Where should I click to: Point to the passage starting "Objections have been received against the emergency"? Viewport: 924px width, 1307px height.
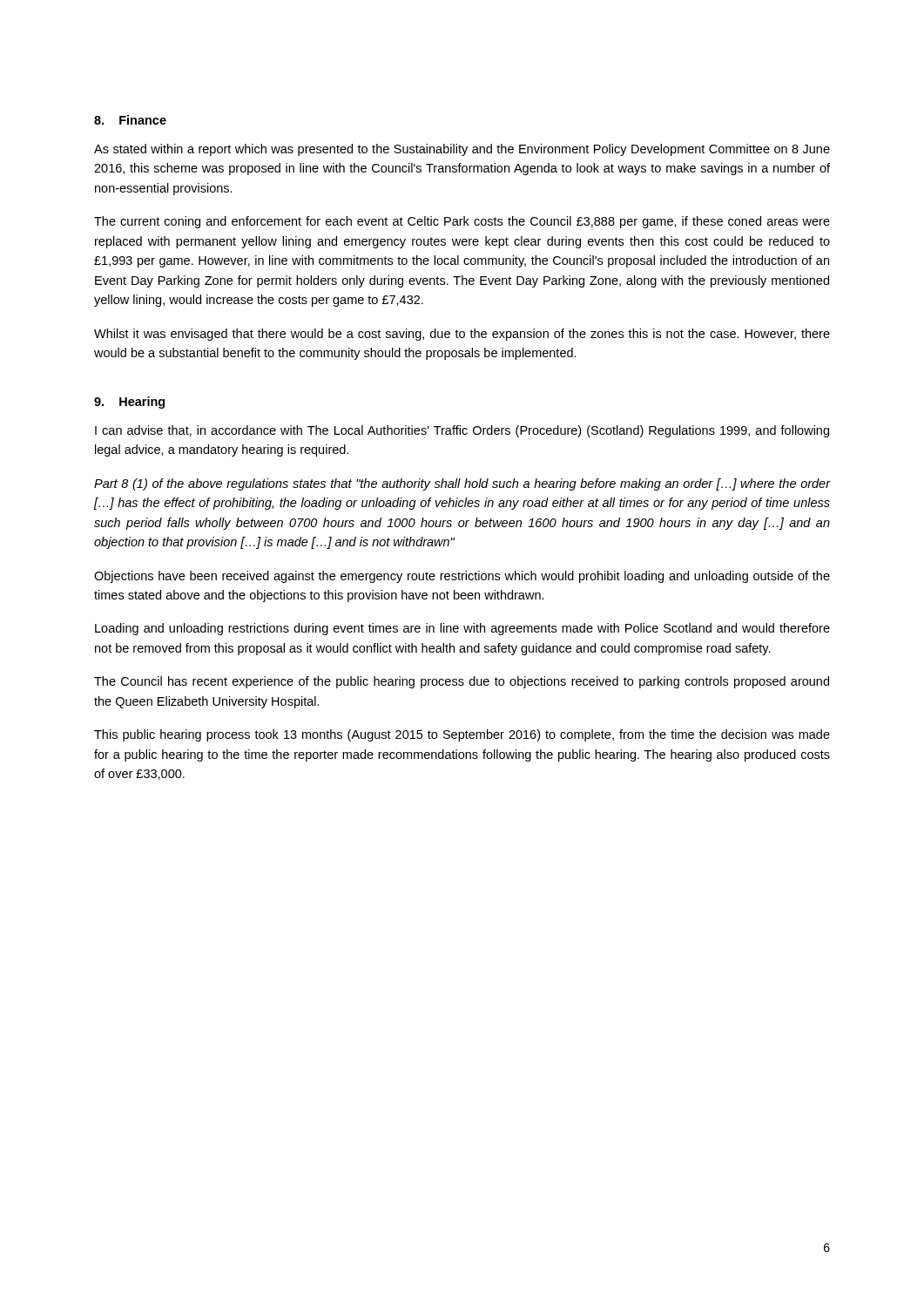pos(462,585)
